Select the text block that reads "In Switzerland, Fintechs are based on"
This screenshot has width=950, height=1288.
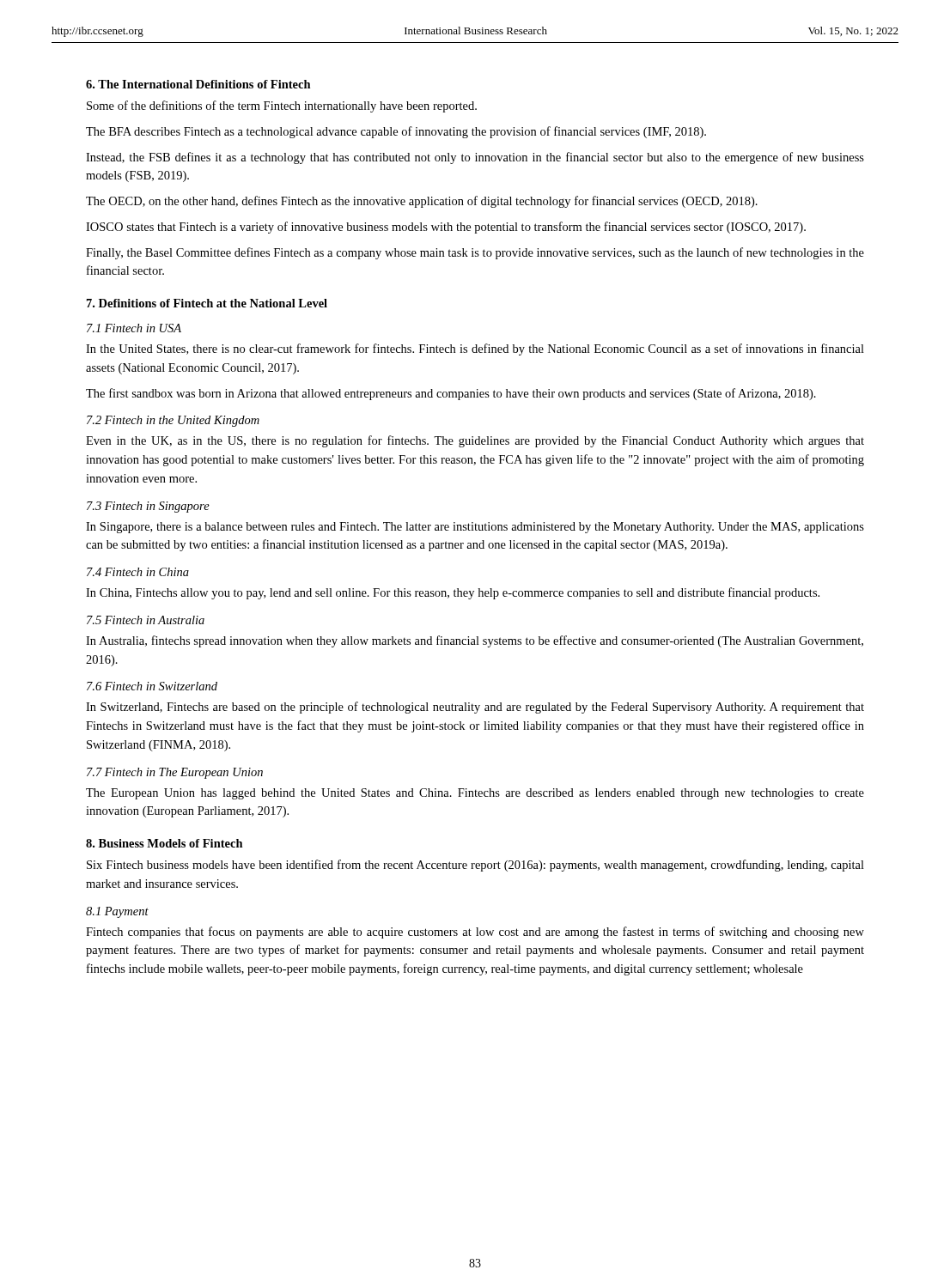pos(475,726)
